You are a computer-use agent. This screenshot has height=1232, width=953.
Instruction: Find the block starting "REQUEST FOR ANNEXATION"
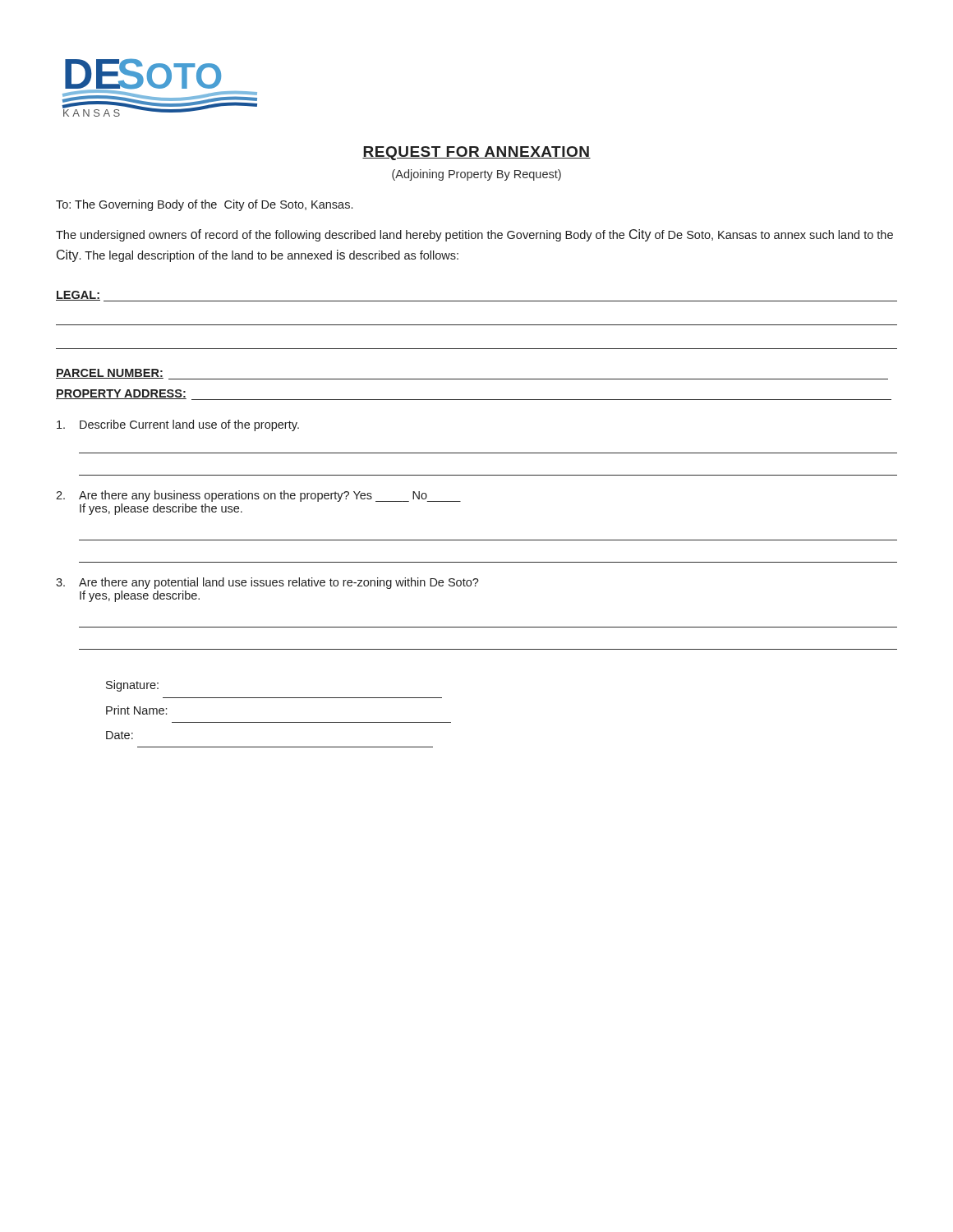(476, 152)
